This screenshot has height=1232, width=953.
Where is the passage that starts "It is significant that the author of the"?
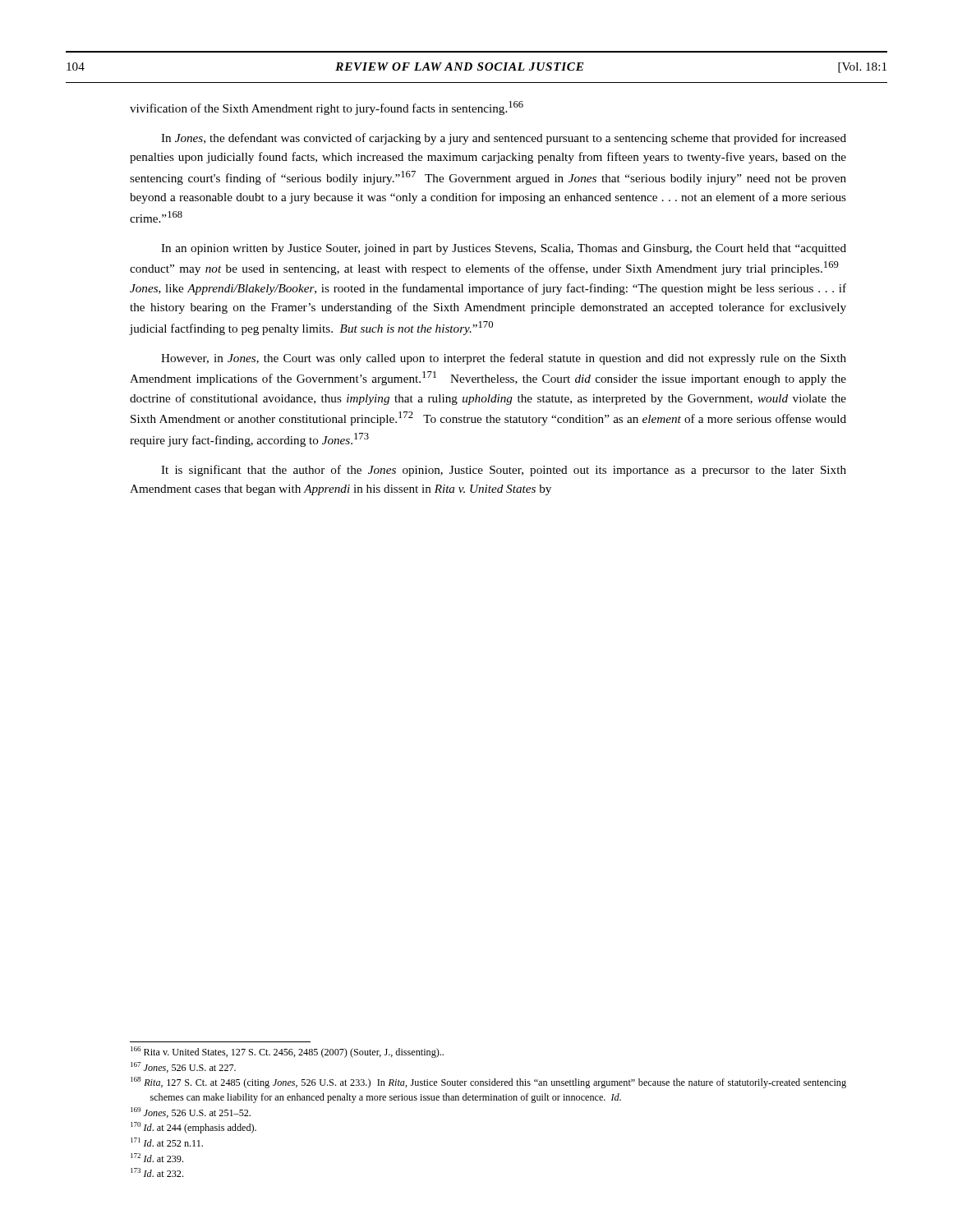click(488, 479)
